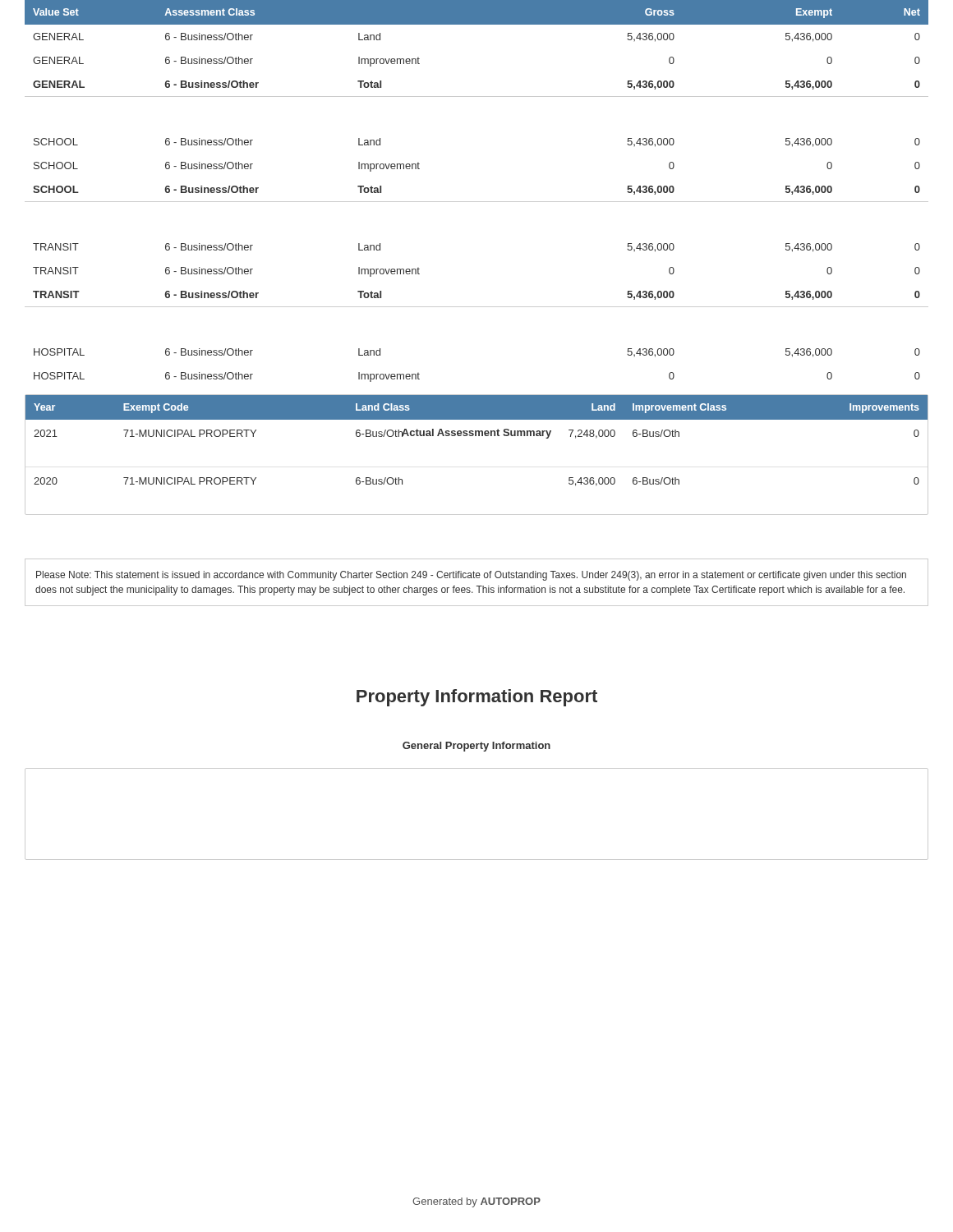Select the passage starting "Please Note: This statement is issued"
This screenshot has width=953, height=1232.
coord(471,582)
